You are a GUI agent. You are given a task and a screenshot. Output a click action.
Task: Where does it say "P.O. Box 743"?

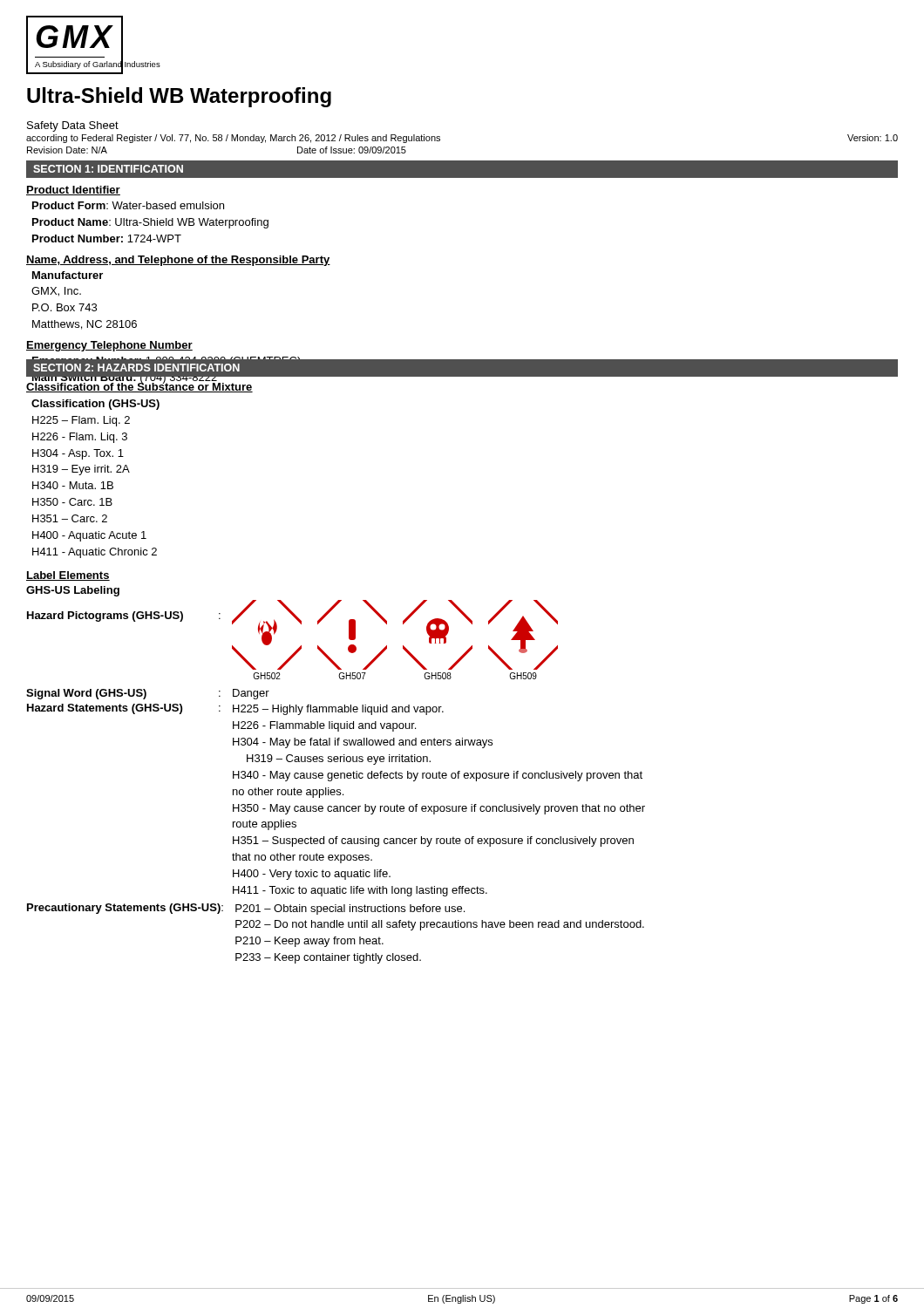point(64,308)
